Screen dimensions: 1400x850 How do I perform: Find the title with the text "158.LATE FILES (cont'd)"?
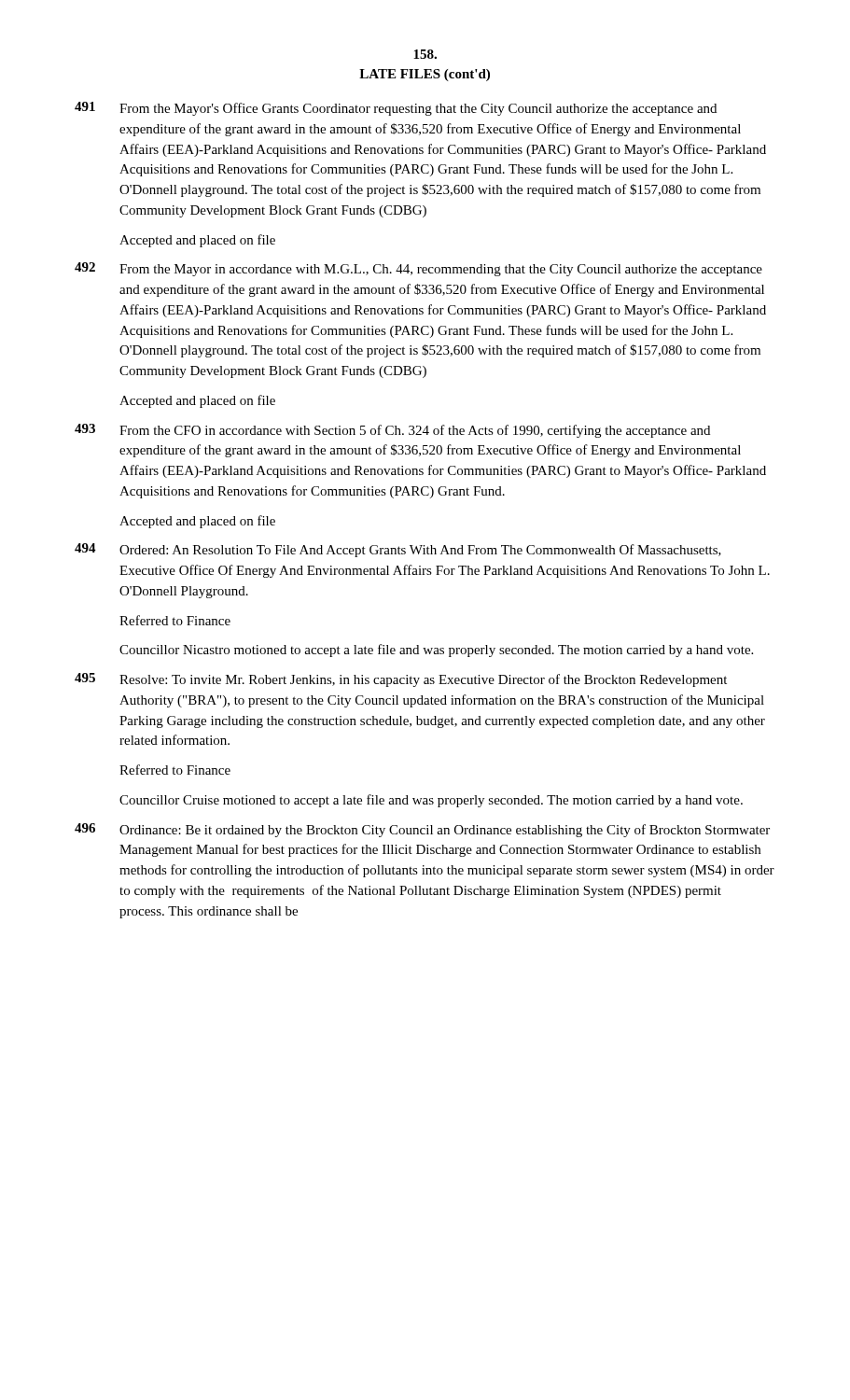tap(425, 64)
